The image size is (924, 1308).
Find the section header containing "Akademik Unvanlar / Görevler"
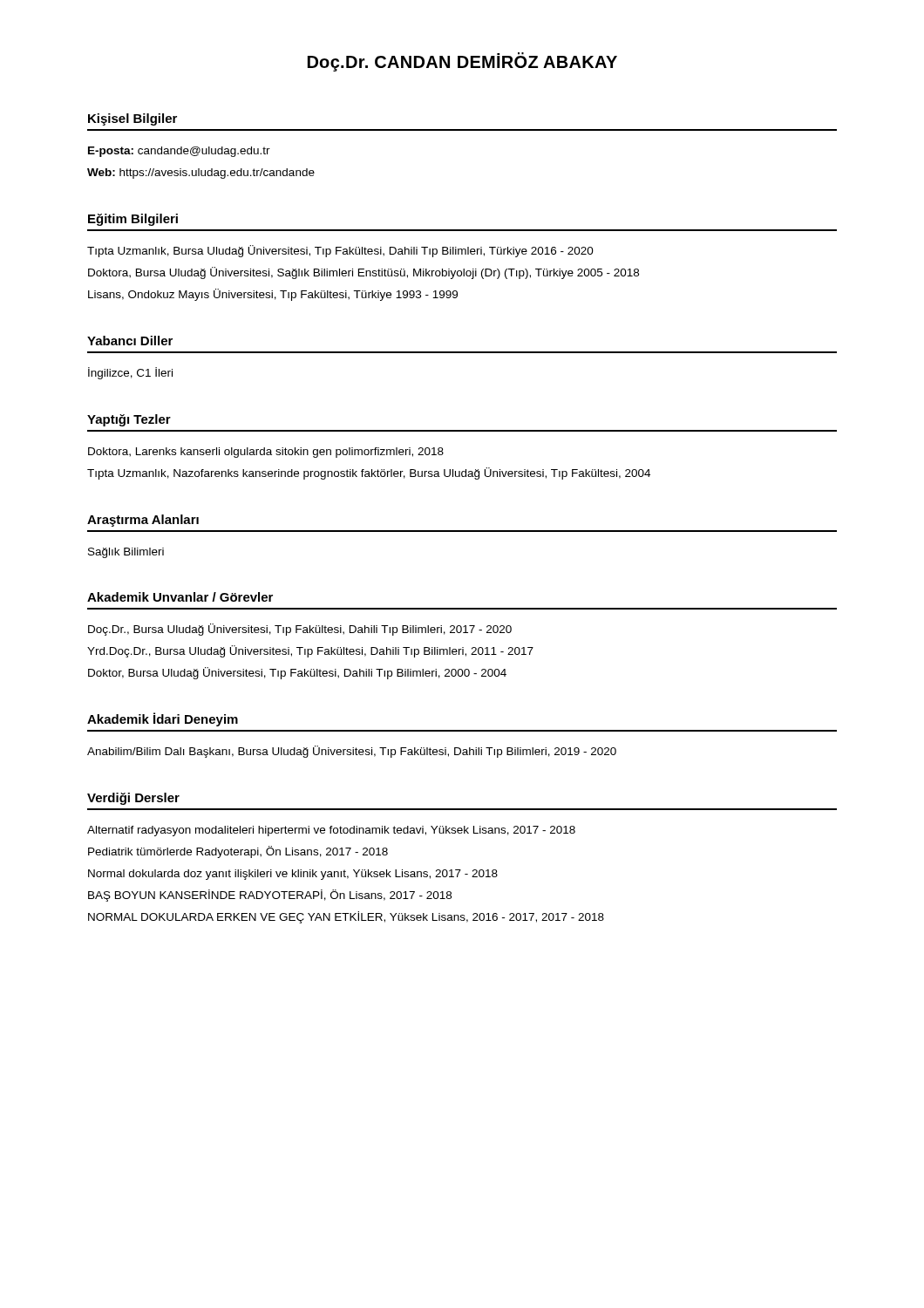point(180,597)
